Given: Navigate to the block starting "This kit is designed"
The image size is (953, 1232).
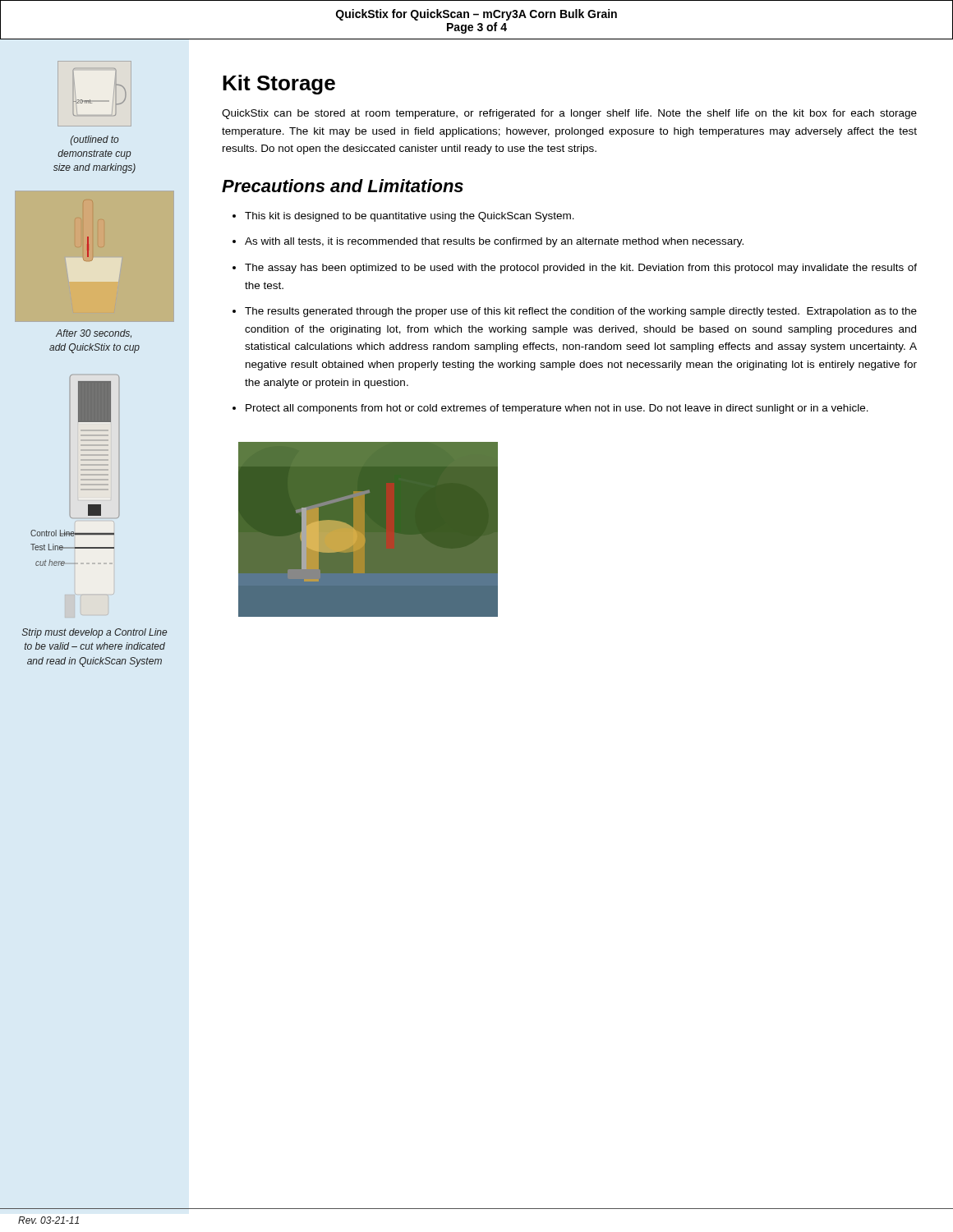Looking at the screenshot, I should (410, 215).
